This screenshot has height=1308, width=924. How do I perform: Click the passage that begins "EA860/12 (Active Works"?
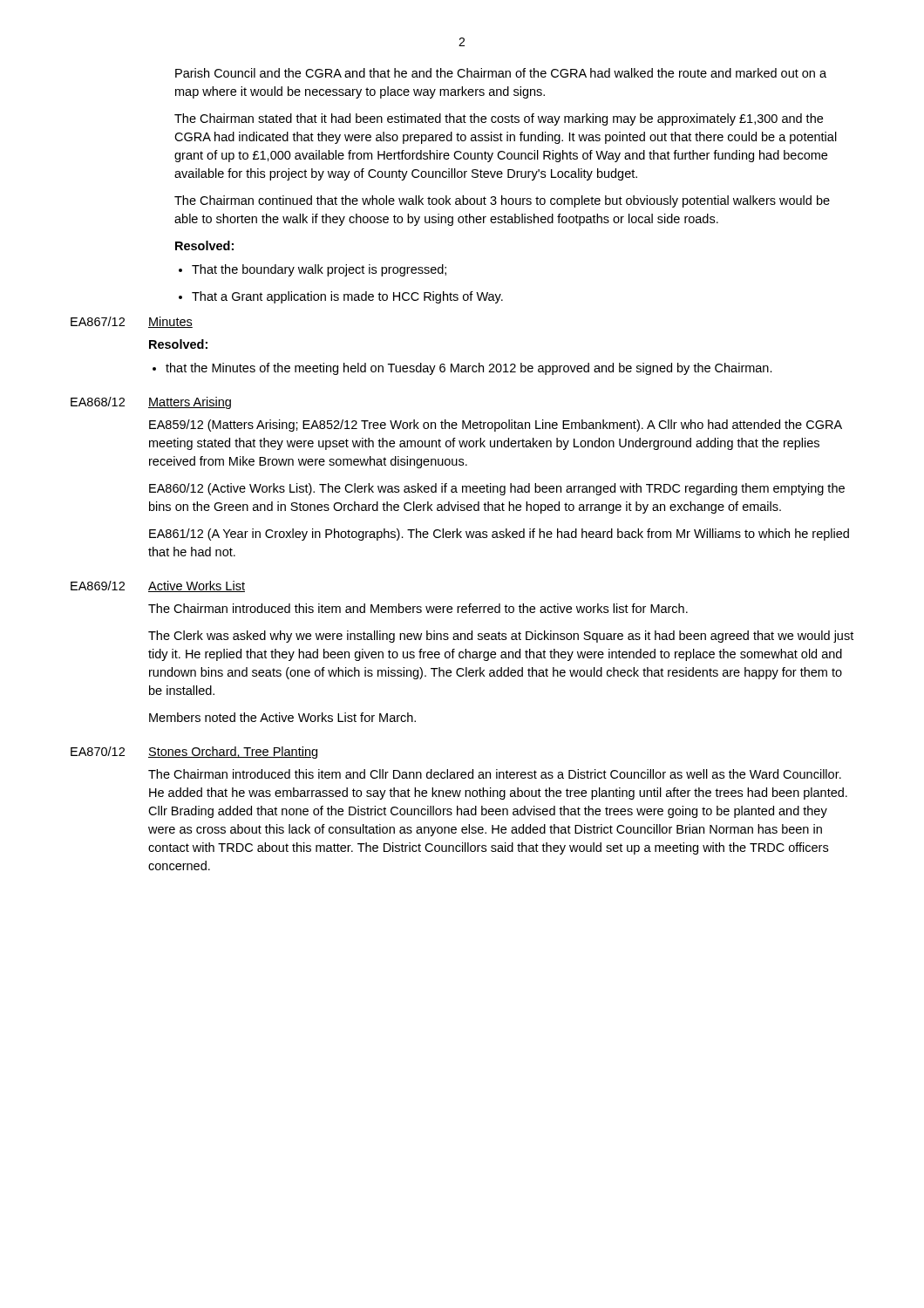(501, 498)
